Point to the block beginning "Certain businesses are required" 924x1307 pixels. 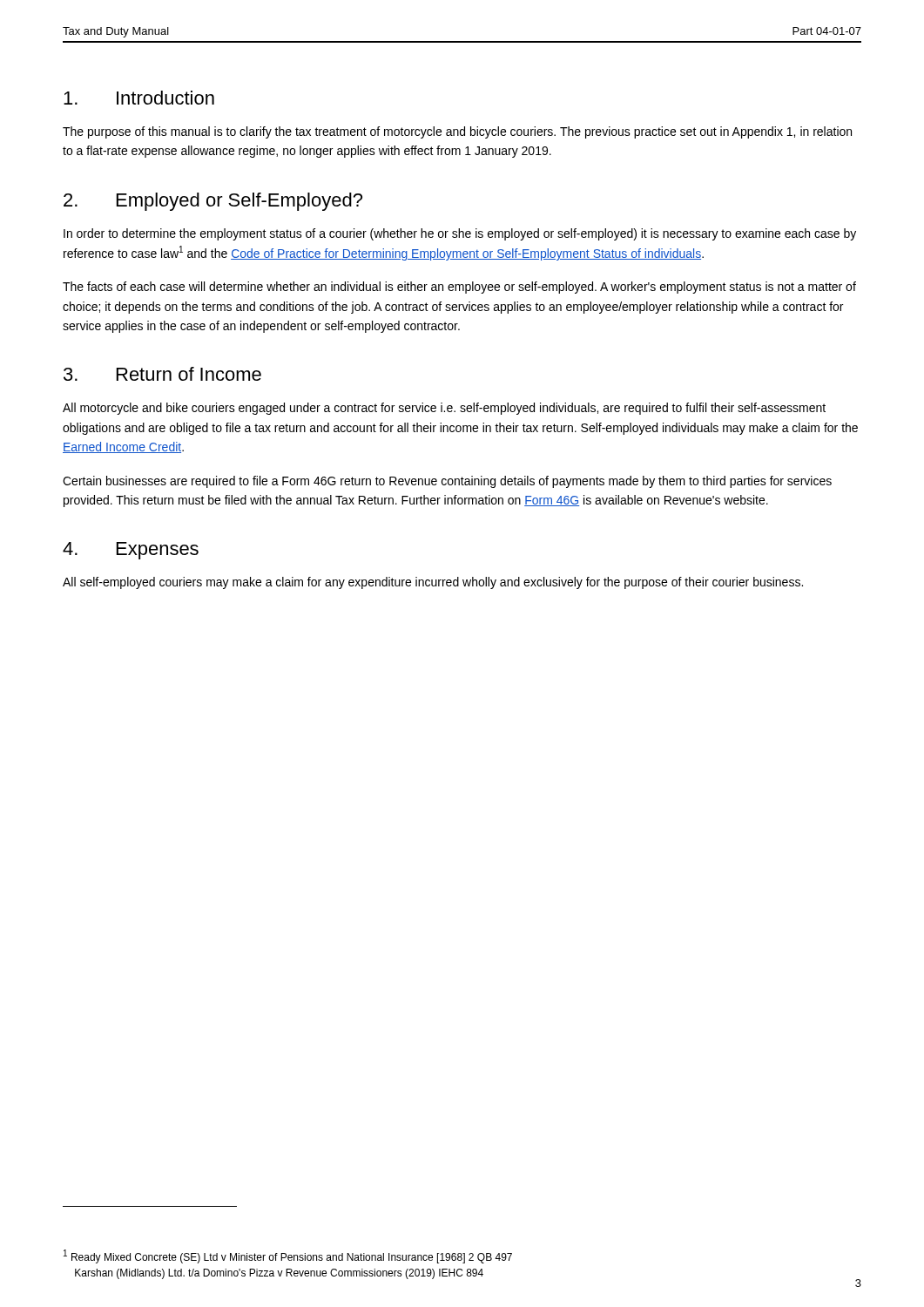pyautogui.click(x=447, y=490)
